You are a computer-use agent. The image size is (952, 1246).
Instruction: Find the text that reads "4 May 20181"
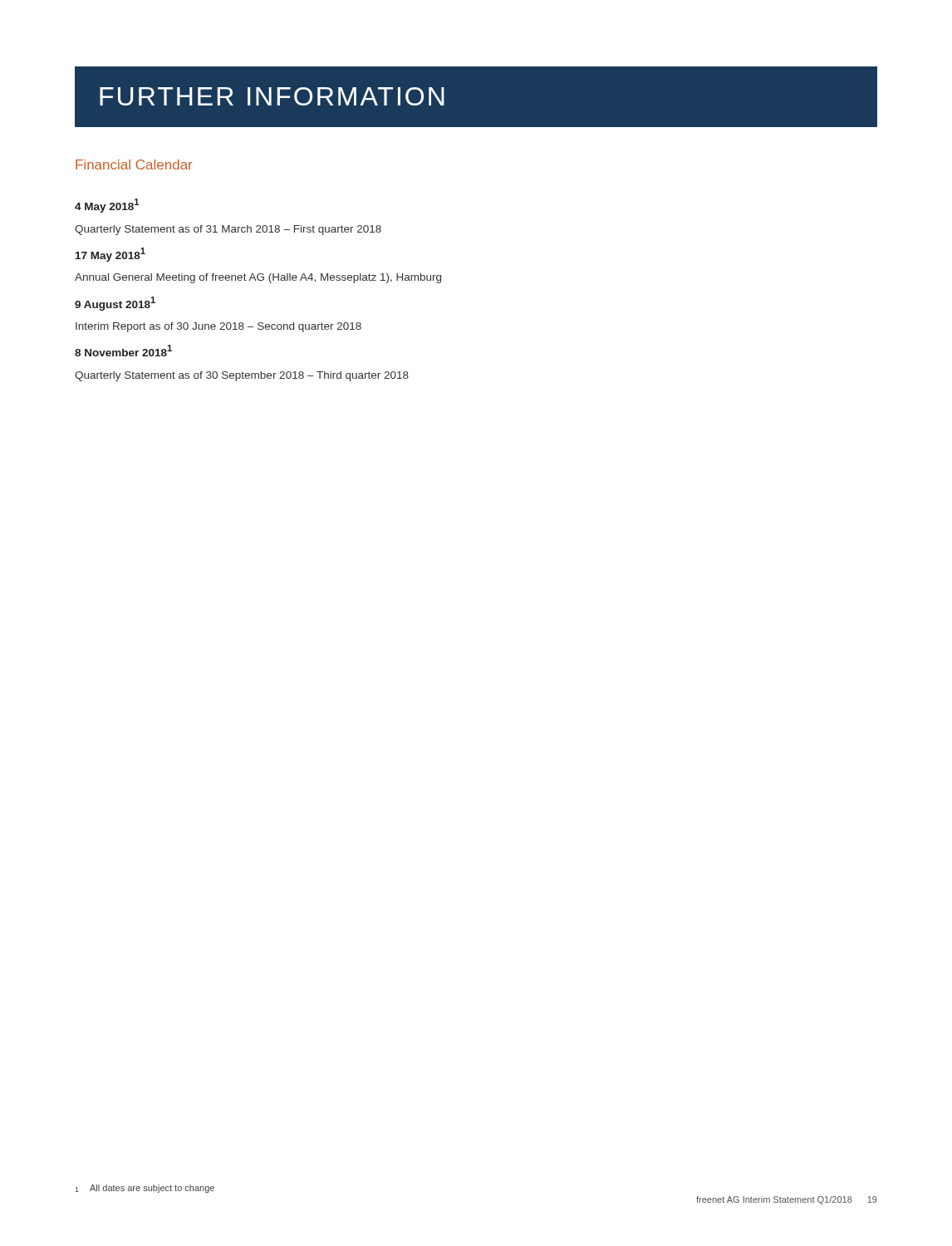[x=107, y=206]
